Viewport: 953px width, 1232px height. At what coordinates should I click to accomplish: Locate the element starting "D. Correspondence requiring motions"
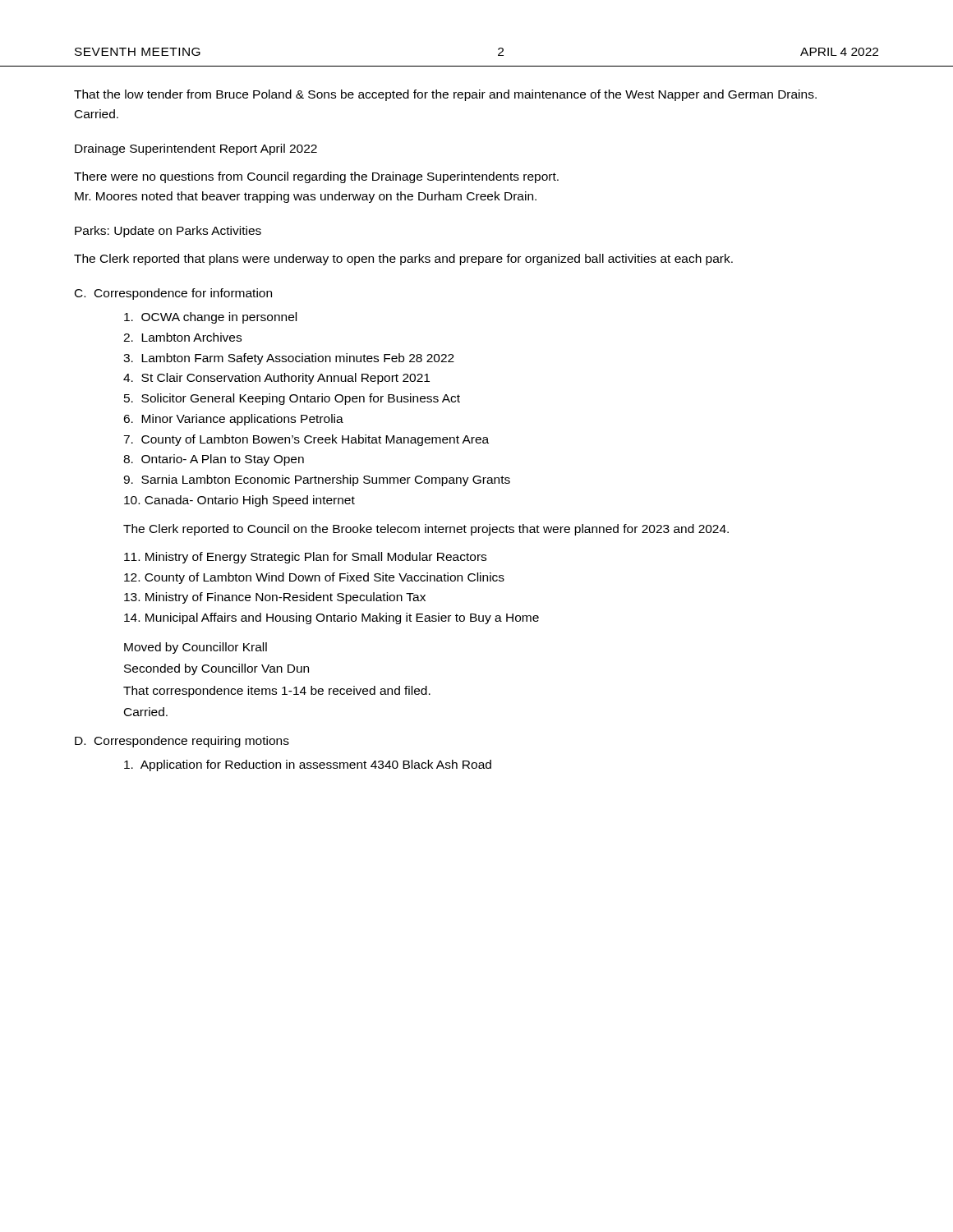(182, 741)
